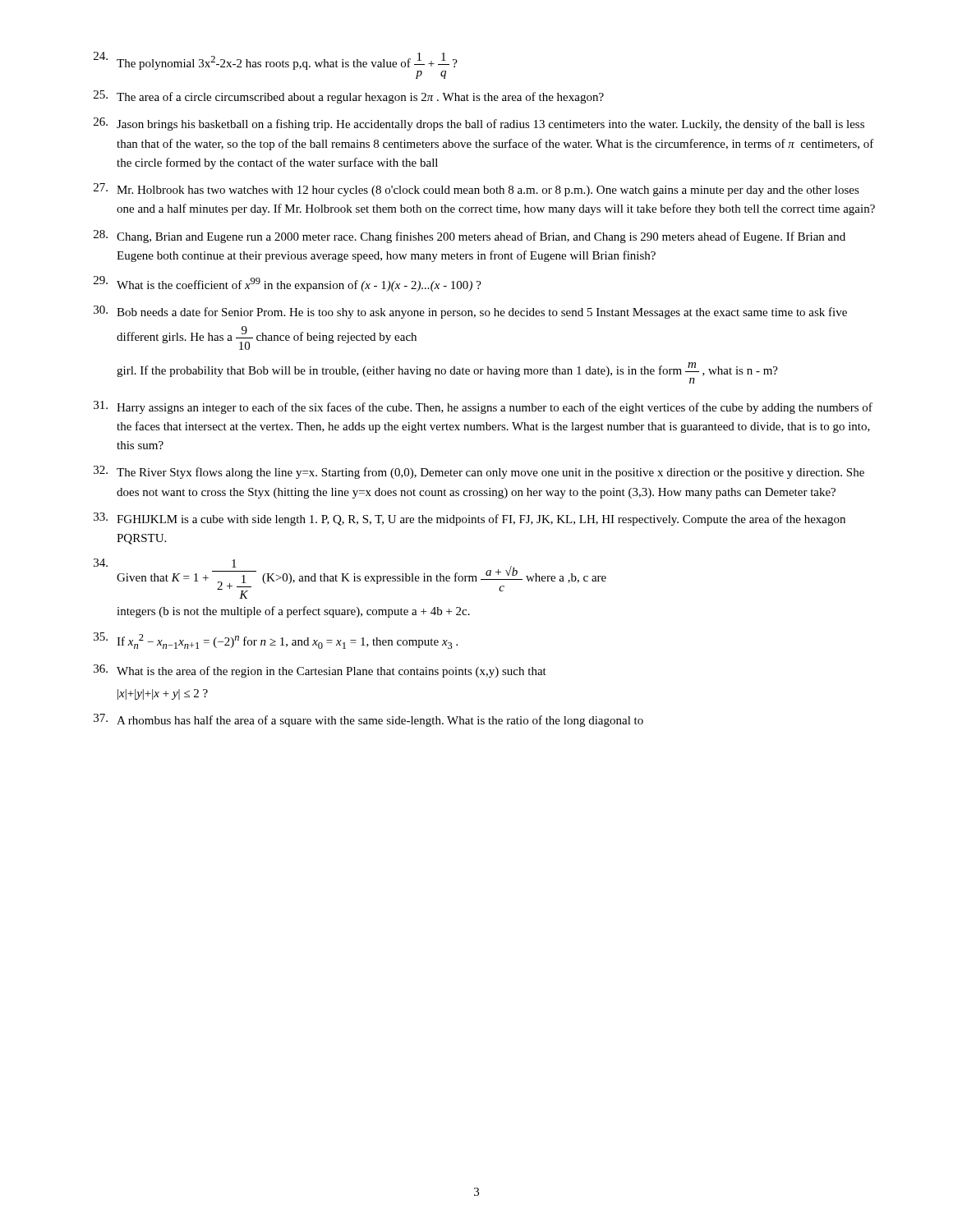Image resolution: width=953 pixels, height=1232 pixels.
Task: Click on the list item that reads "28. Chang, Brian and Eugene run a"
Action: 476,246
